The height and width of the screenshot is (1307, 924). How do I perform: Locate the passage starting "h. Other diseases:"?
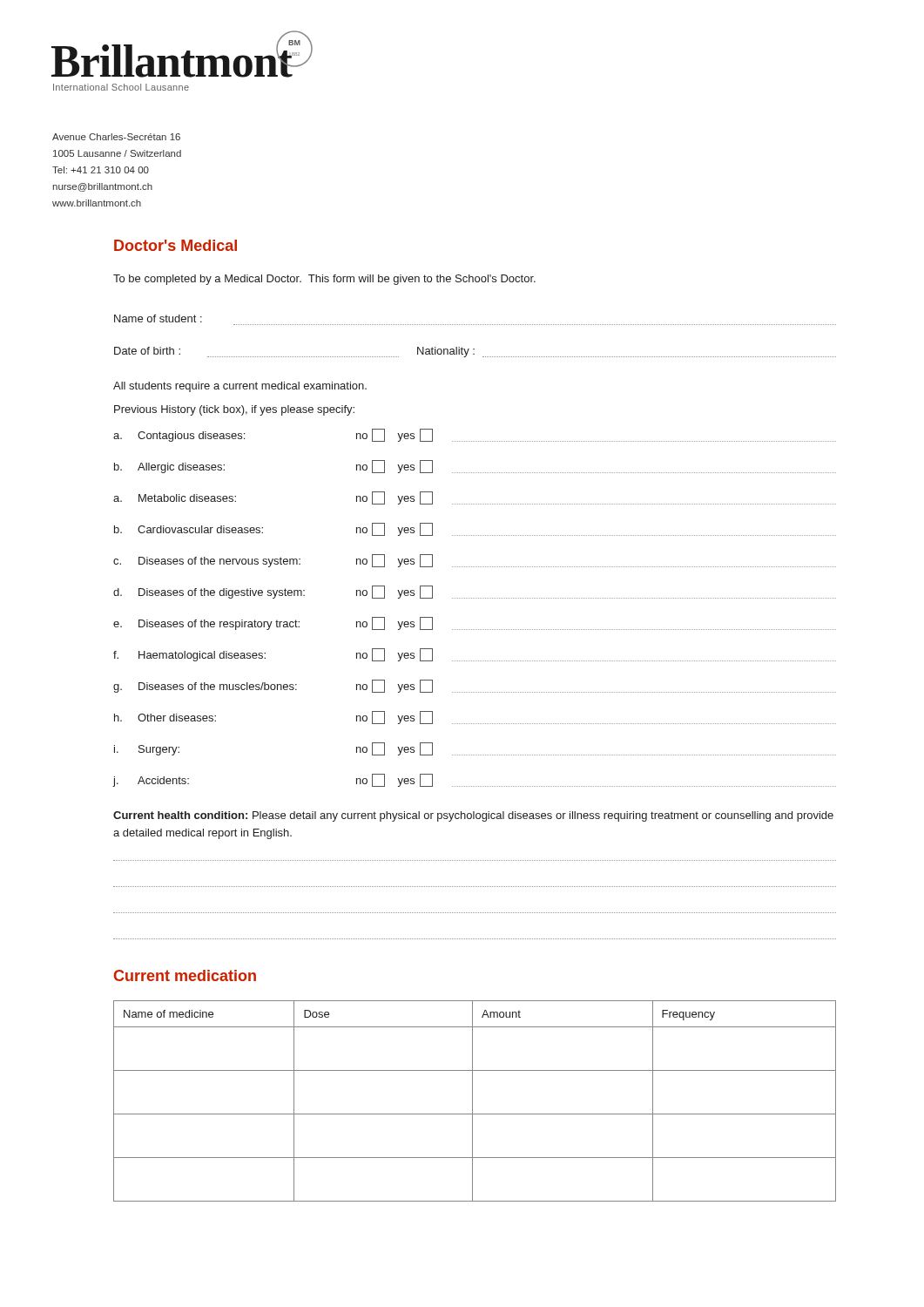(x=475, y=718)
